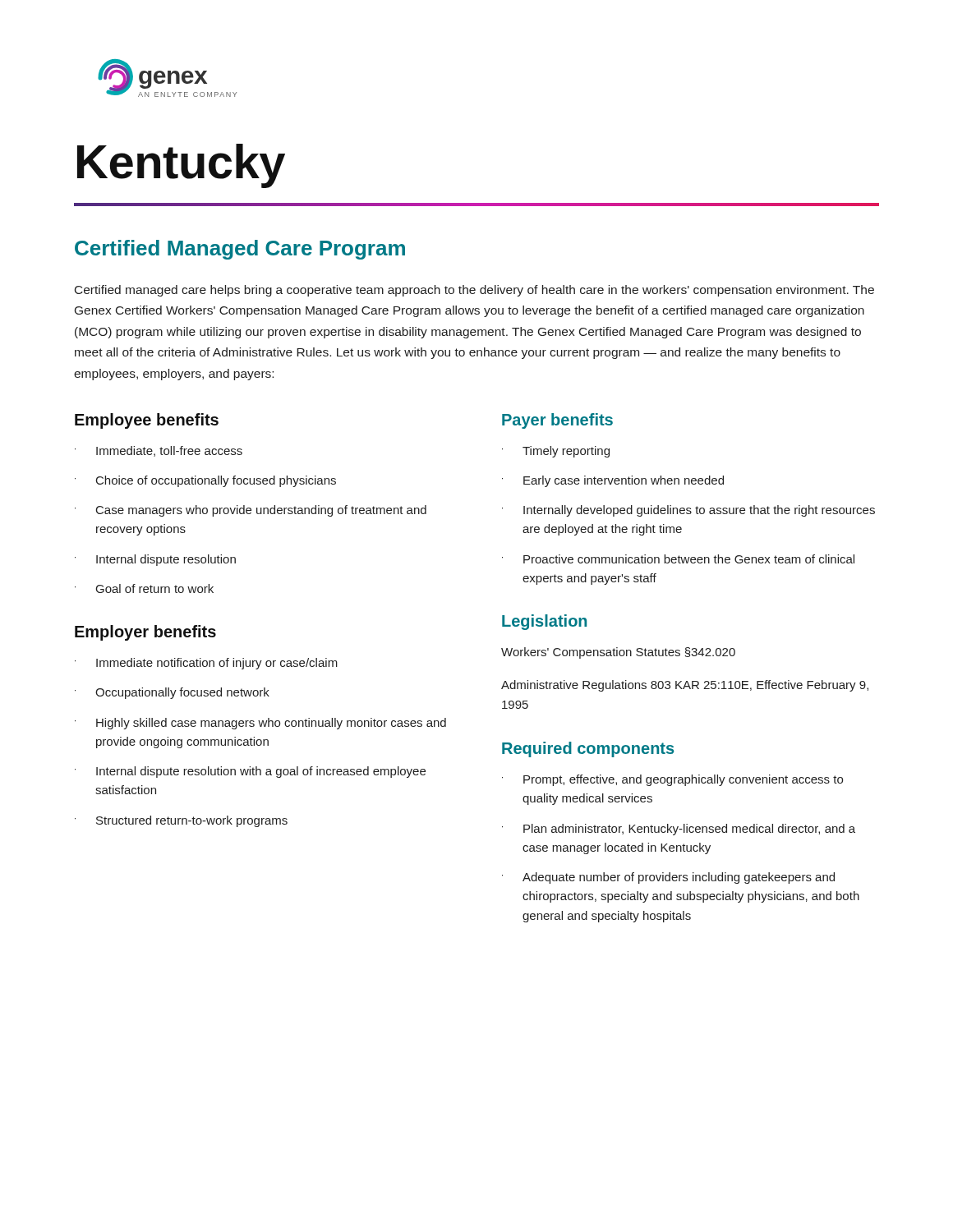Screen dimensions: 1232x953
Task: Locate the text block containing "Administrative Regulations 803 KAR 25:110E,"
Action: (685, 695)
